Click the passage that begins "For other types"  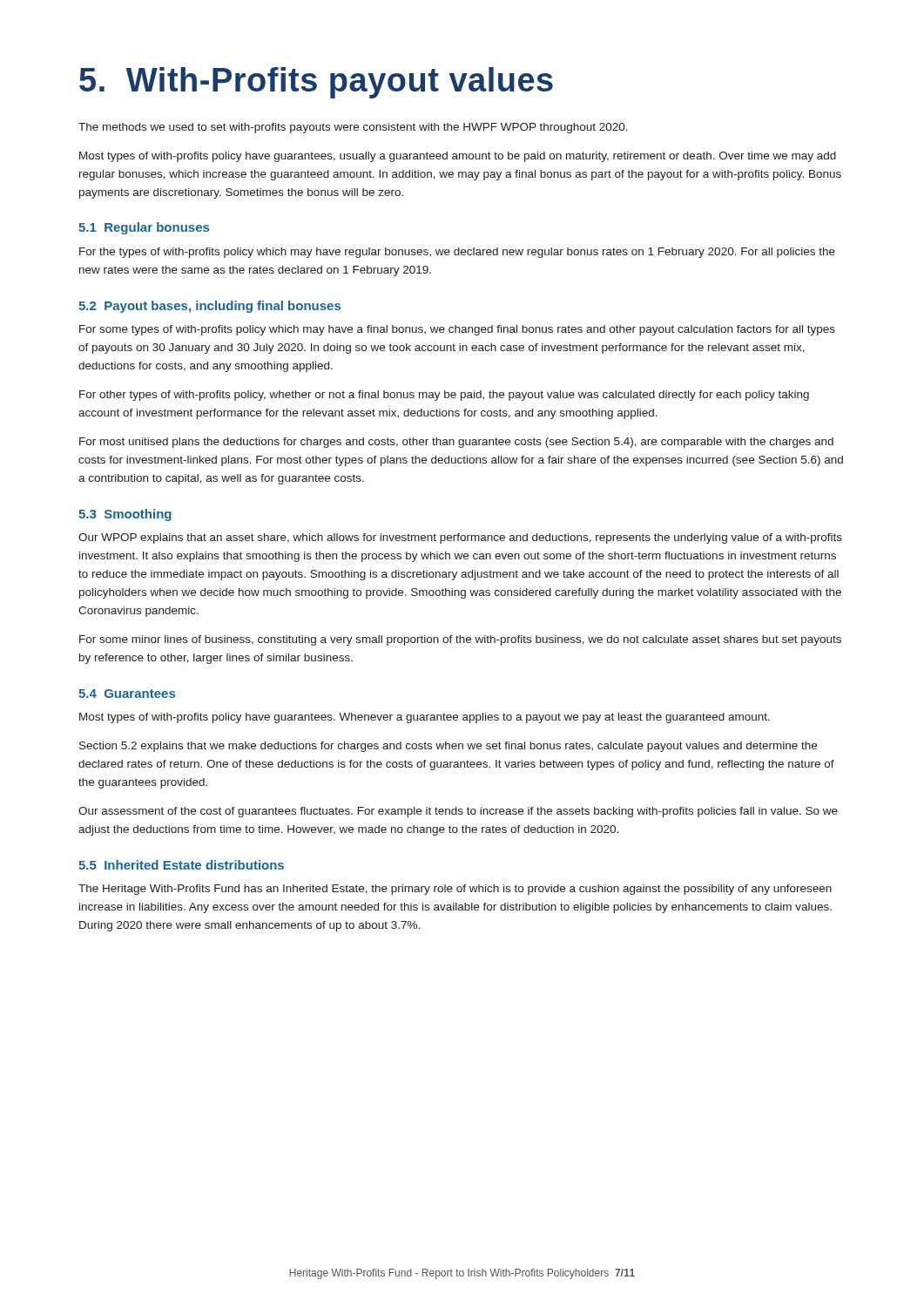[444, 403]
